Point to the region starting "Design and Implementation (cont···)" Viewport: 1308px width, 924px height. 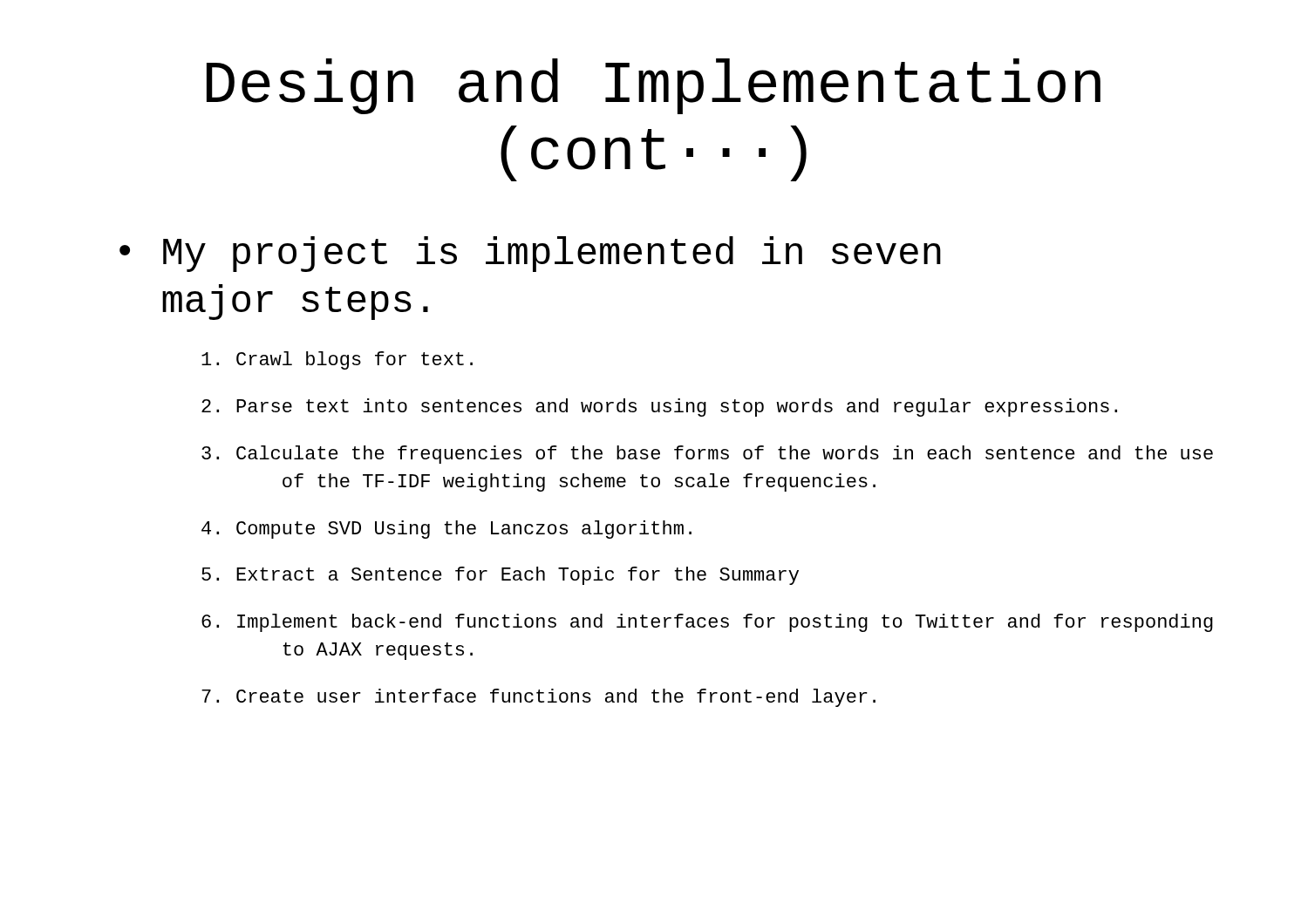pyautogui.click(x=654, y=119)
